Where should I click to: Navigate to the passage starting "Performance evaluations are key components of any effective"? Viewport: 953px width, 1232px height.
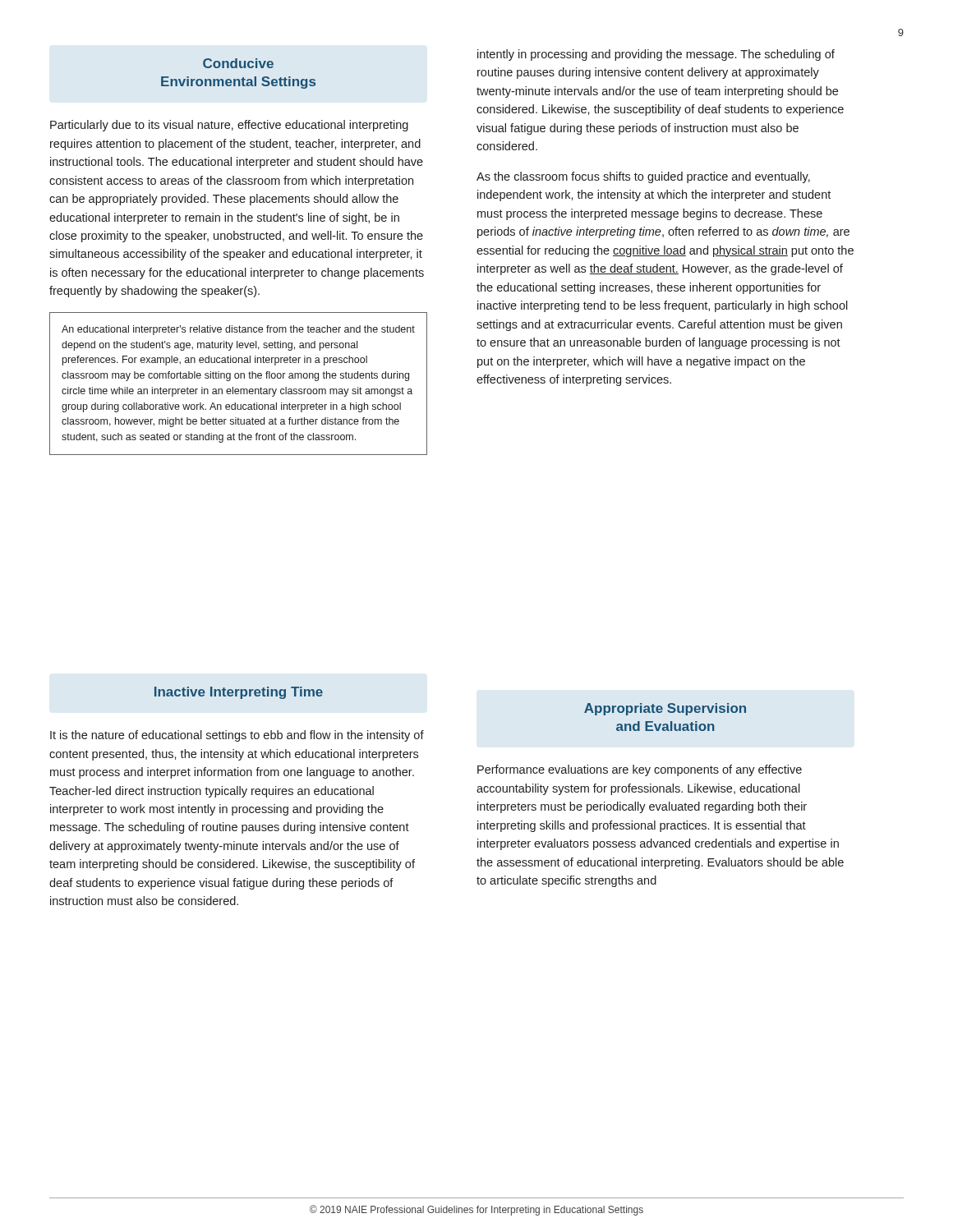click(660, 825)
